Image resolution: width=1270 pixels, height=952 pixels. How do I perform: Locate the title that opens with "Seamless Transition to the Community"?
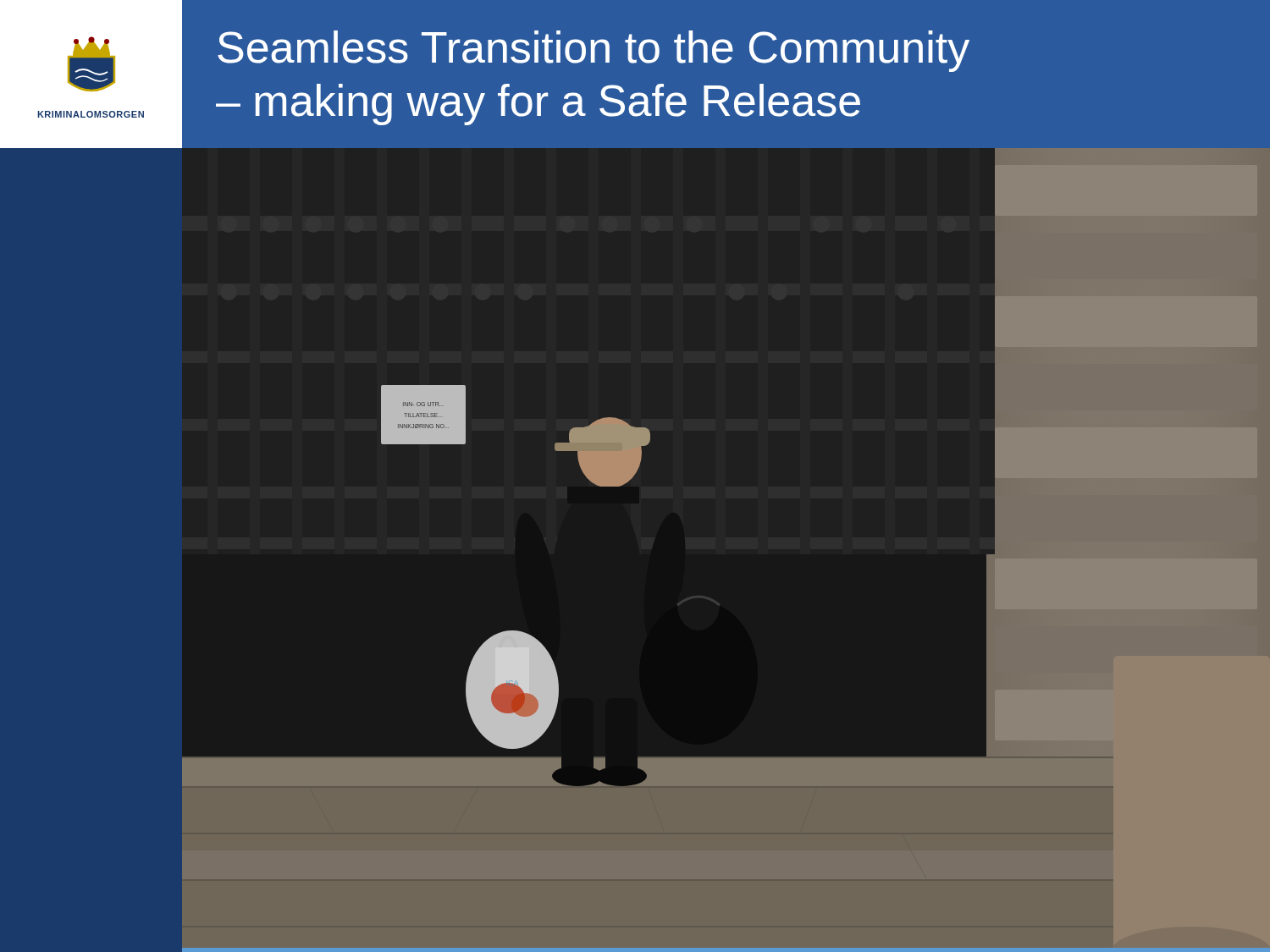[593, 74]
